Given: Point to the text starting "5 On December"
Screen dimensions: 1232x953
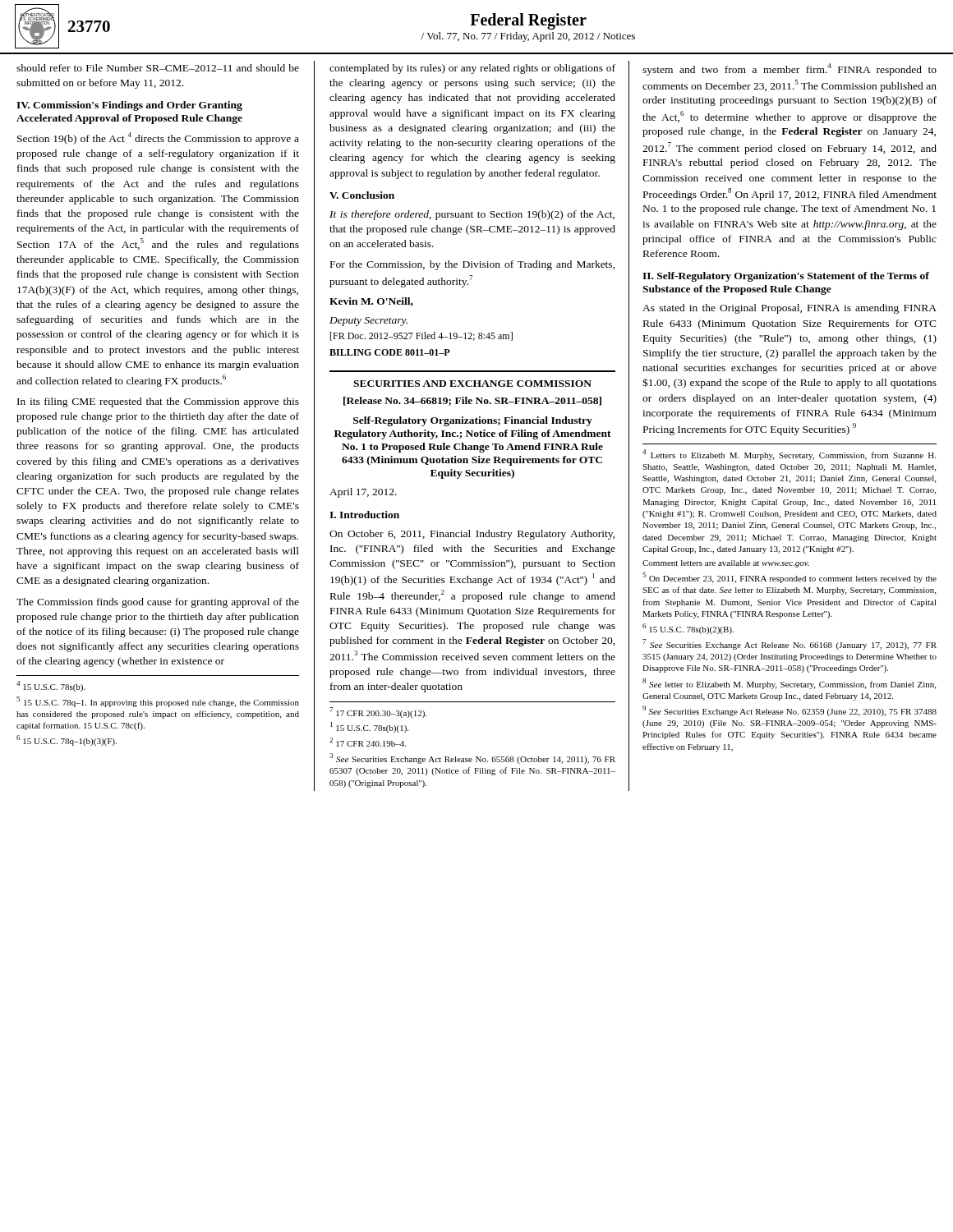Looking at the screenshot, I should (790, 595).
